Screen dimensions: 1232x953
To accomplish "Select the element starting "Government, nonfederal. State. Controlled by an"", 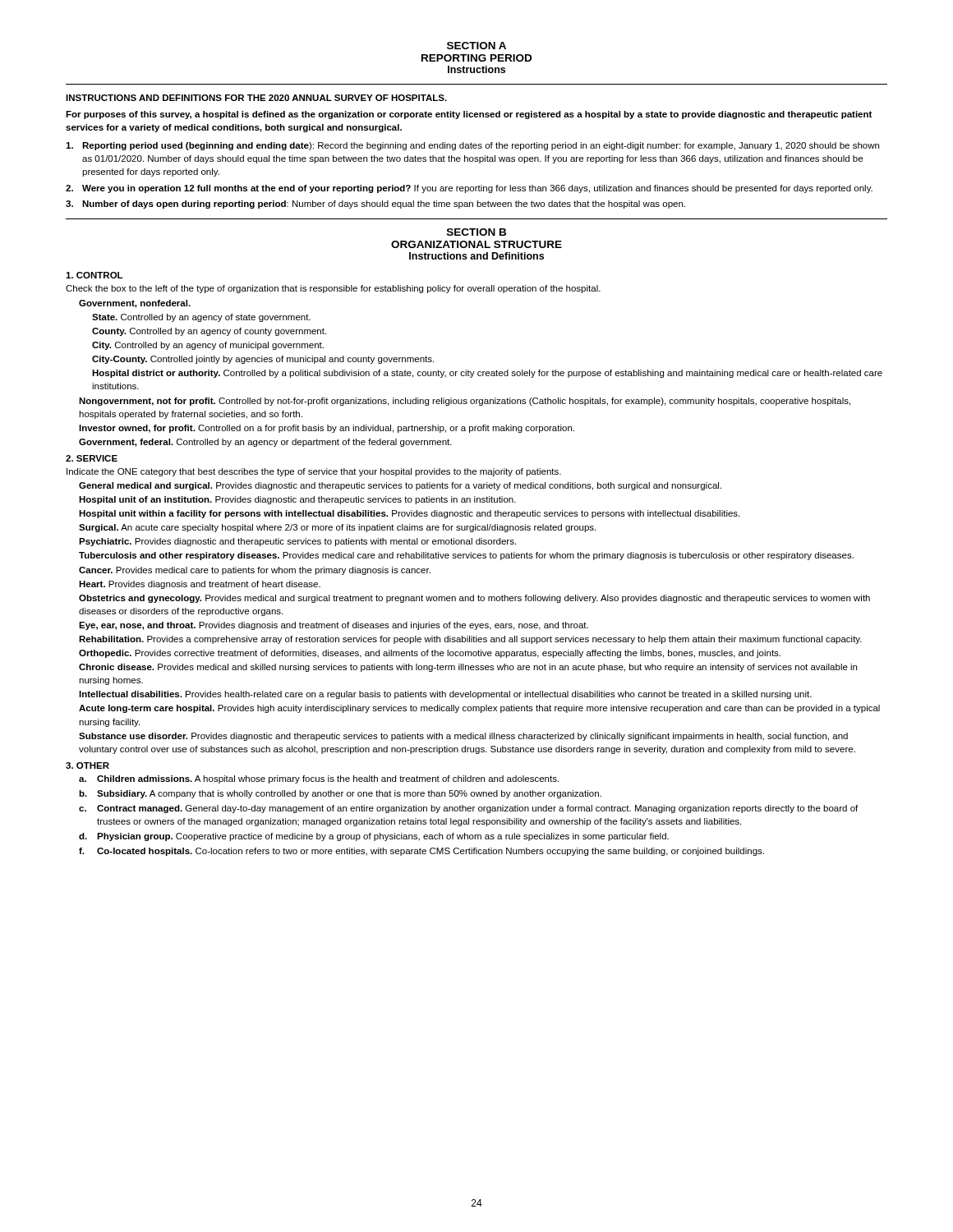I will click(x=483, y=372).
